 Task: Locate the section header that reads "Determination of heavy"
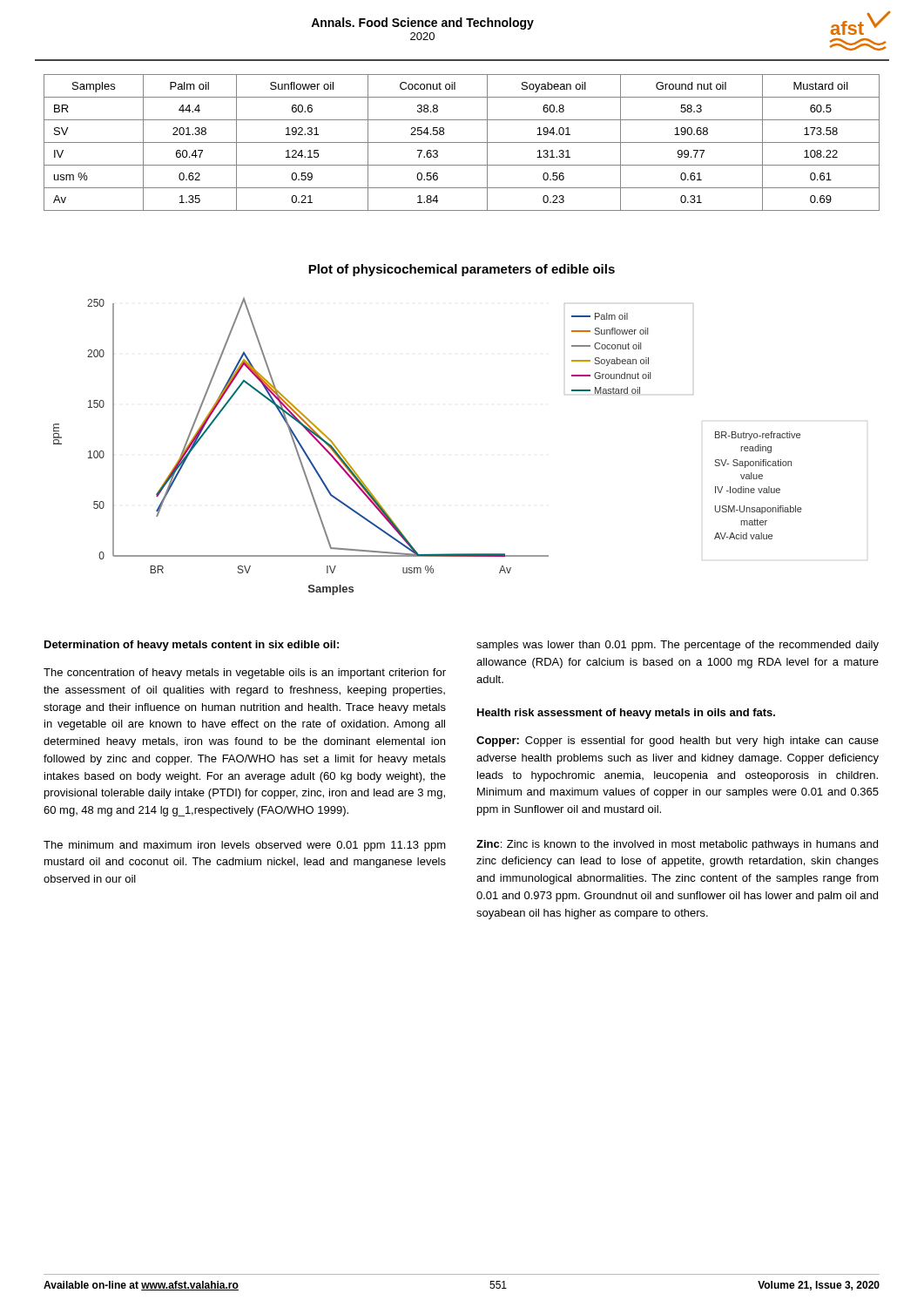(192, 644)
